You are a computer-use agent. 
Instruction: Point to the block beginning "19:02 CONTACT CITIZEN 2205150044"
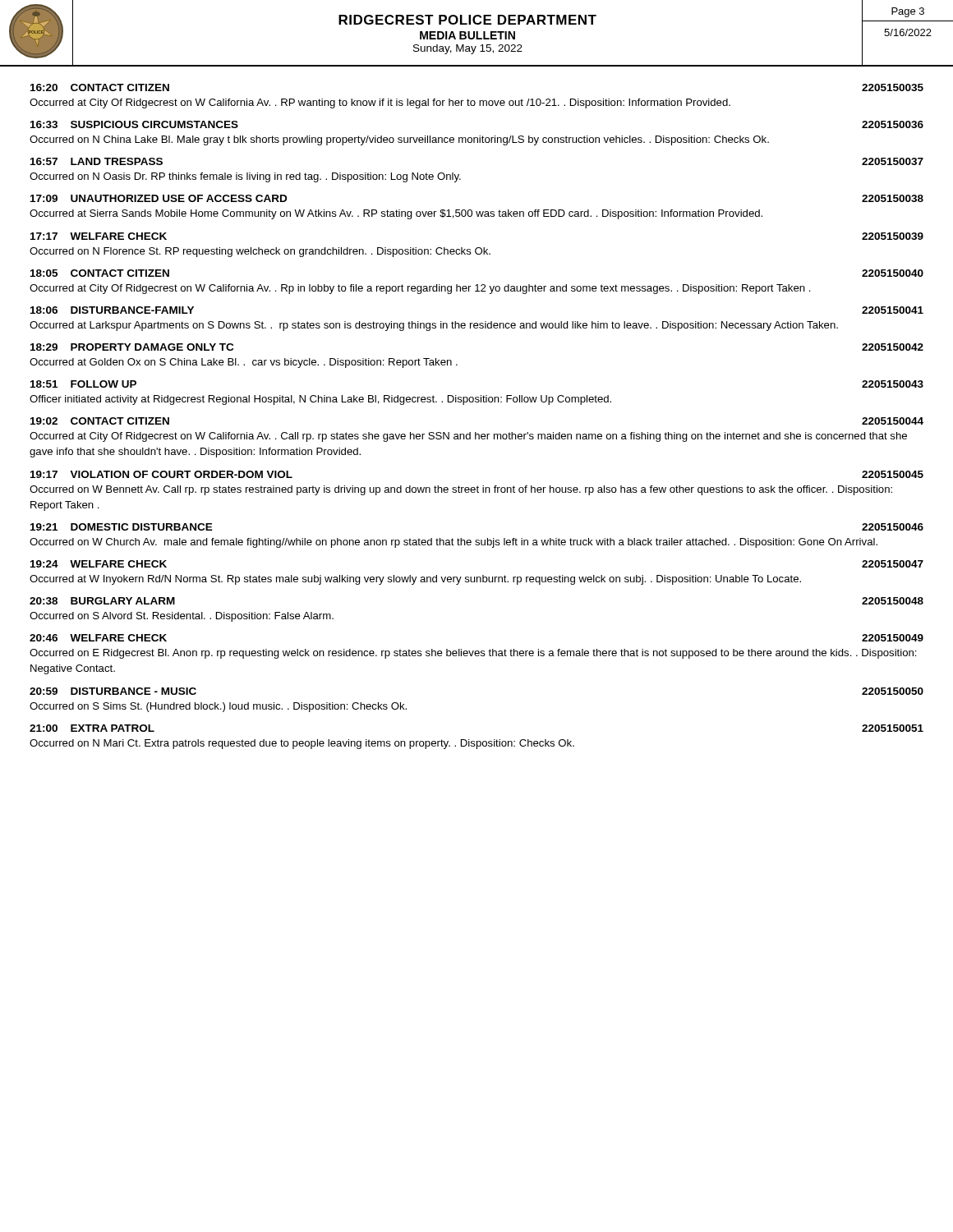476,437
